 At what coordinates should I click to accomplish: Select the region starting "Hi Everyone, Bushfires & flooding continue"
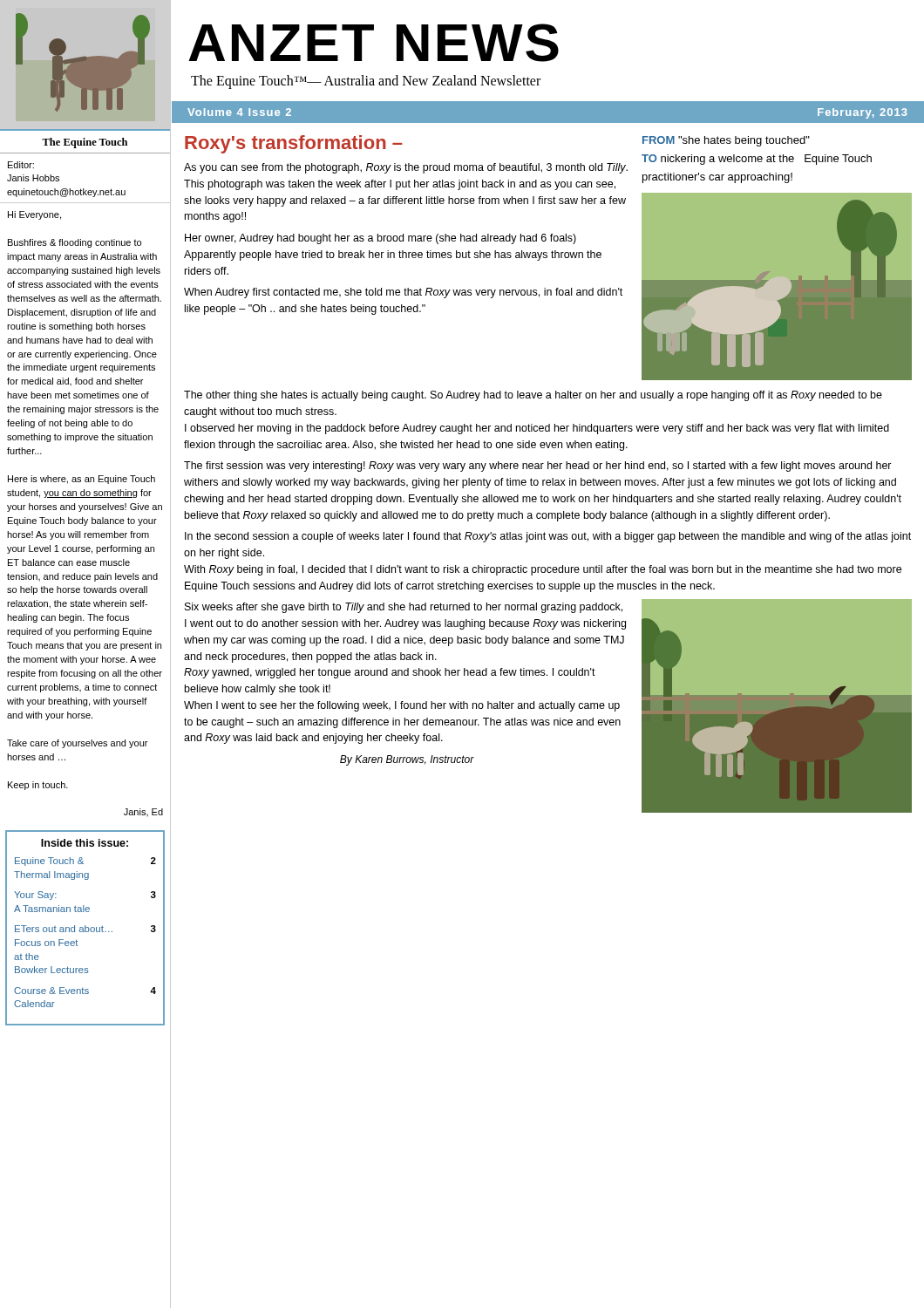[x=85, y=515]
